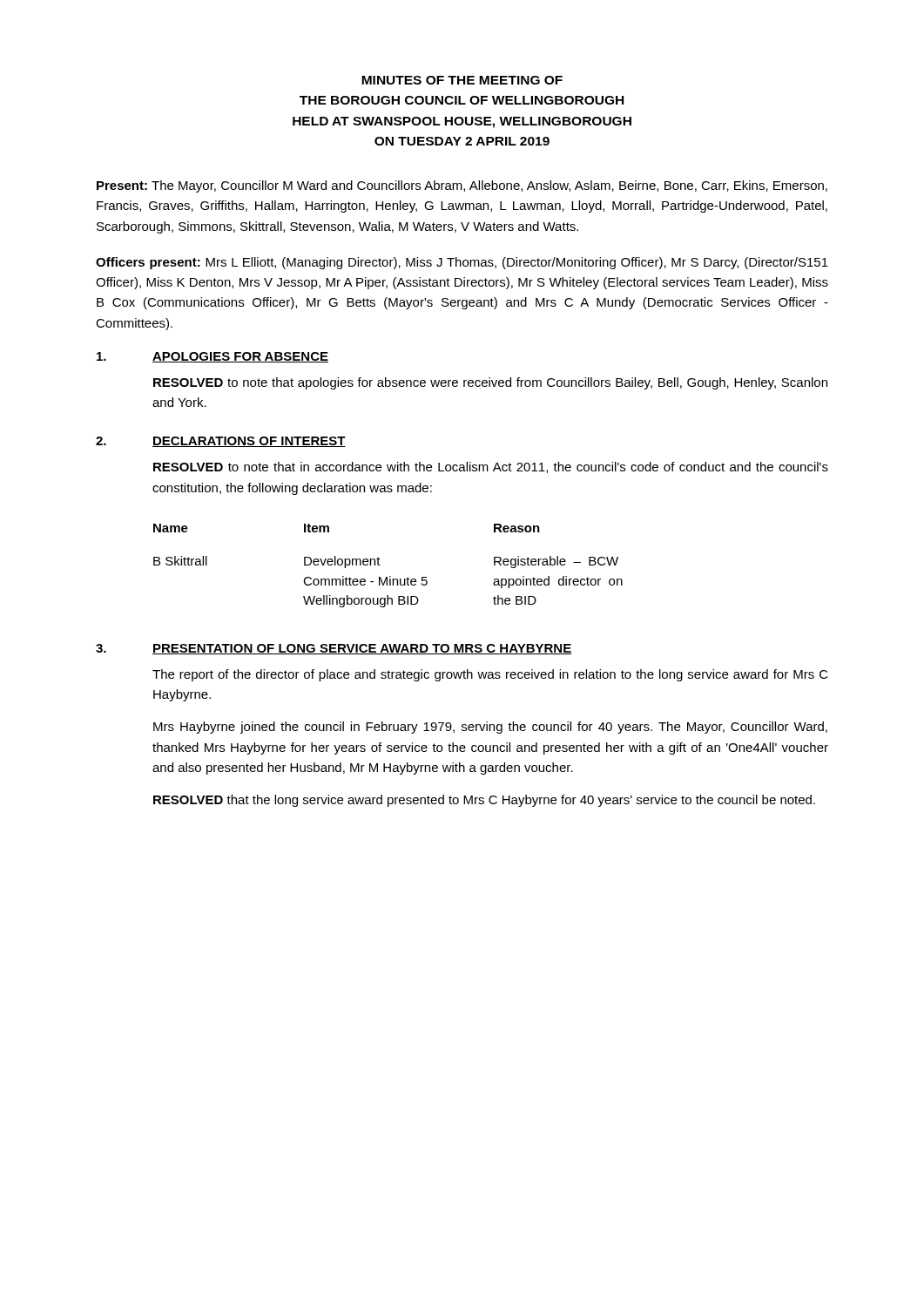Click the passage that begins "Present: The Mayor, Councillor M Ward"
The height and width of the screenshot is (1307, 924).
(462, 205)
